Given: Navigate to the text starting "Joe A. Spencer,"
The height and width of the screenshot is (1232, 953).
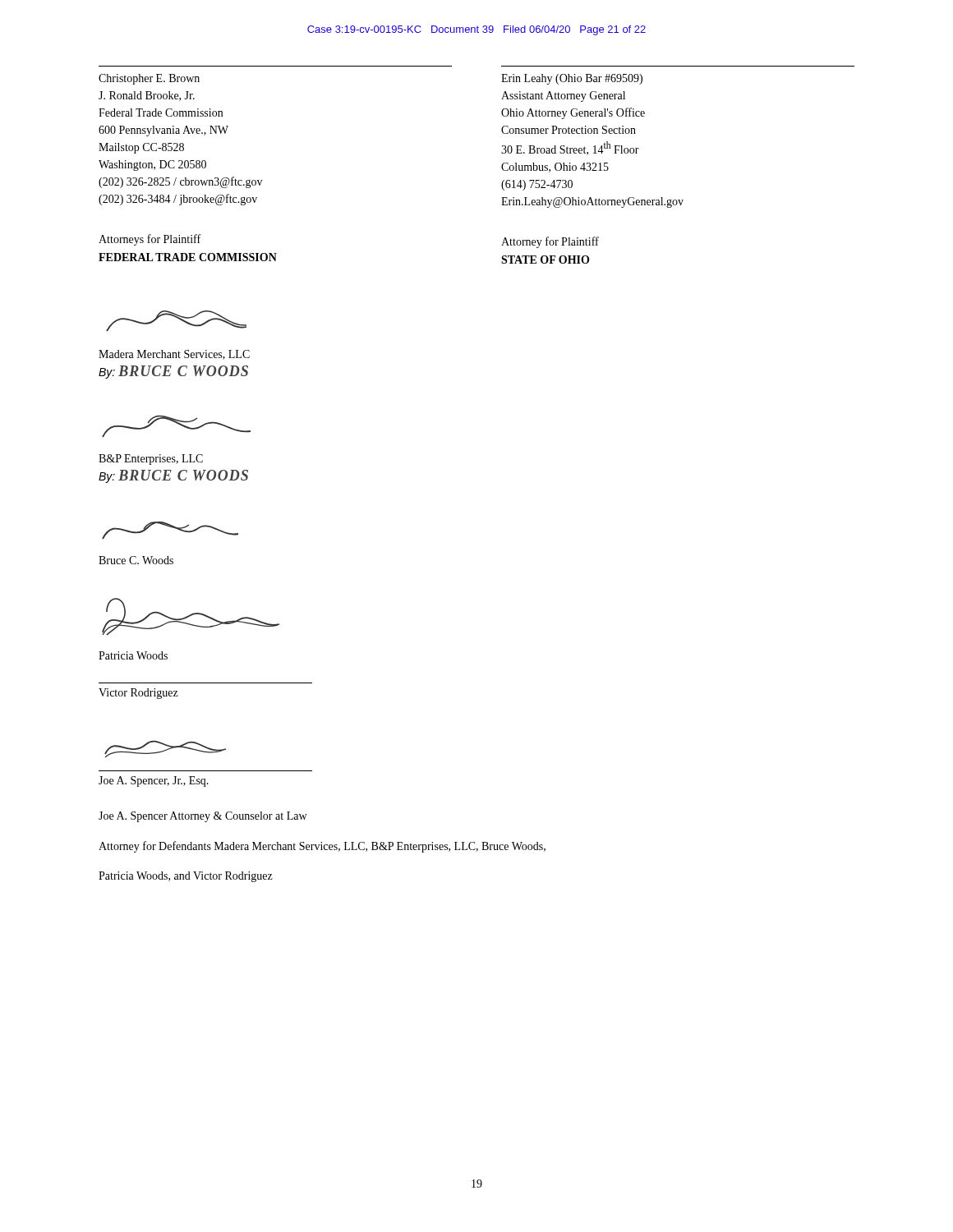Looking at the screenshot, I should click(154, 781).
